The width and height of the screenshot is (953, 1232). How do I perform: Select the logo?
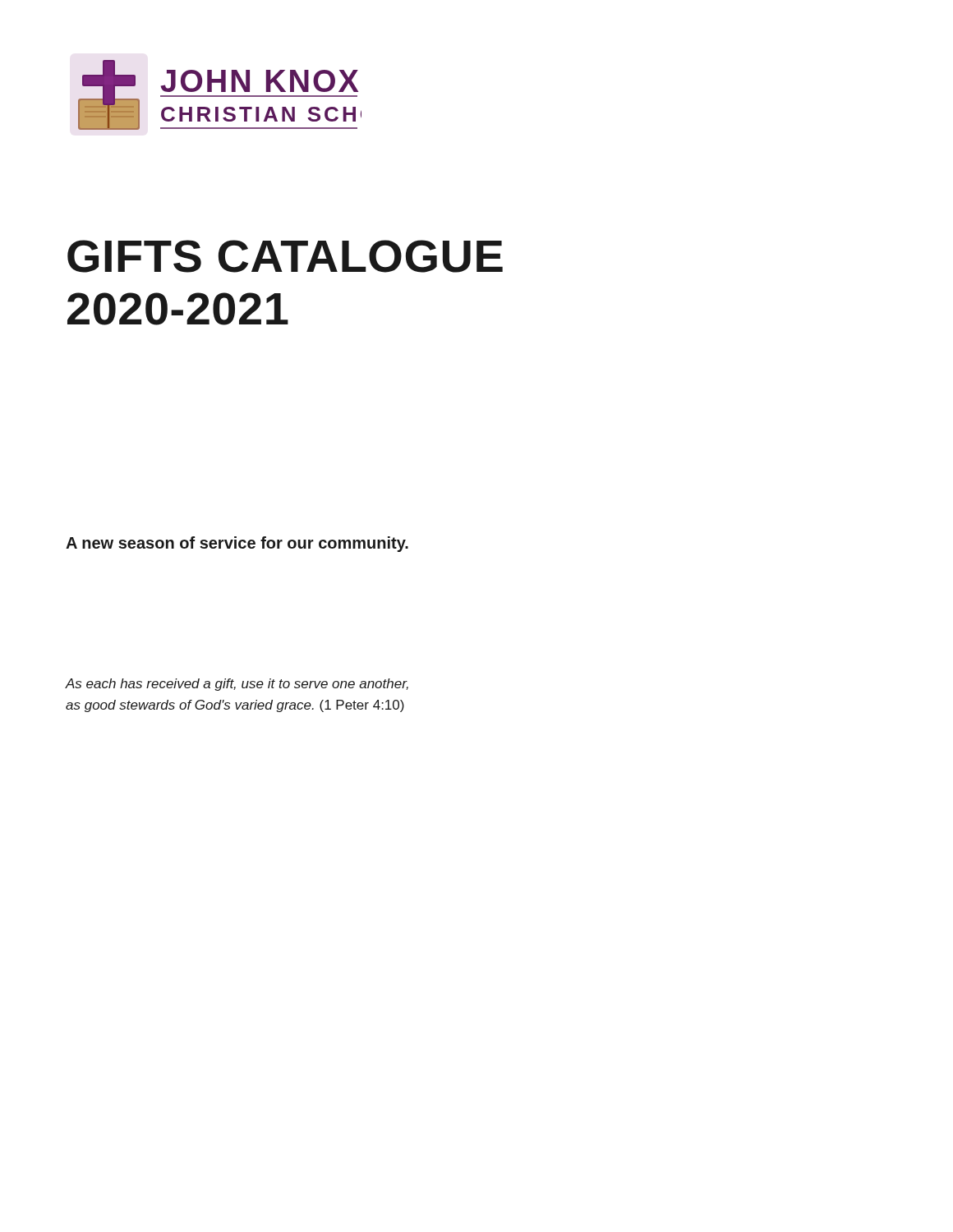pos(214,94)
